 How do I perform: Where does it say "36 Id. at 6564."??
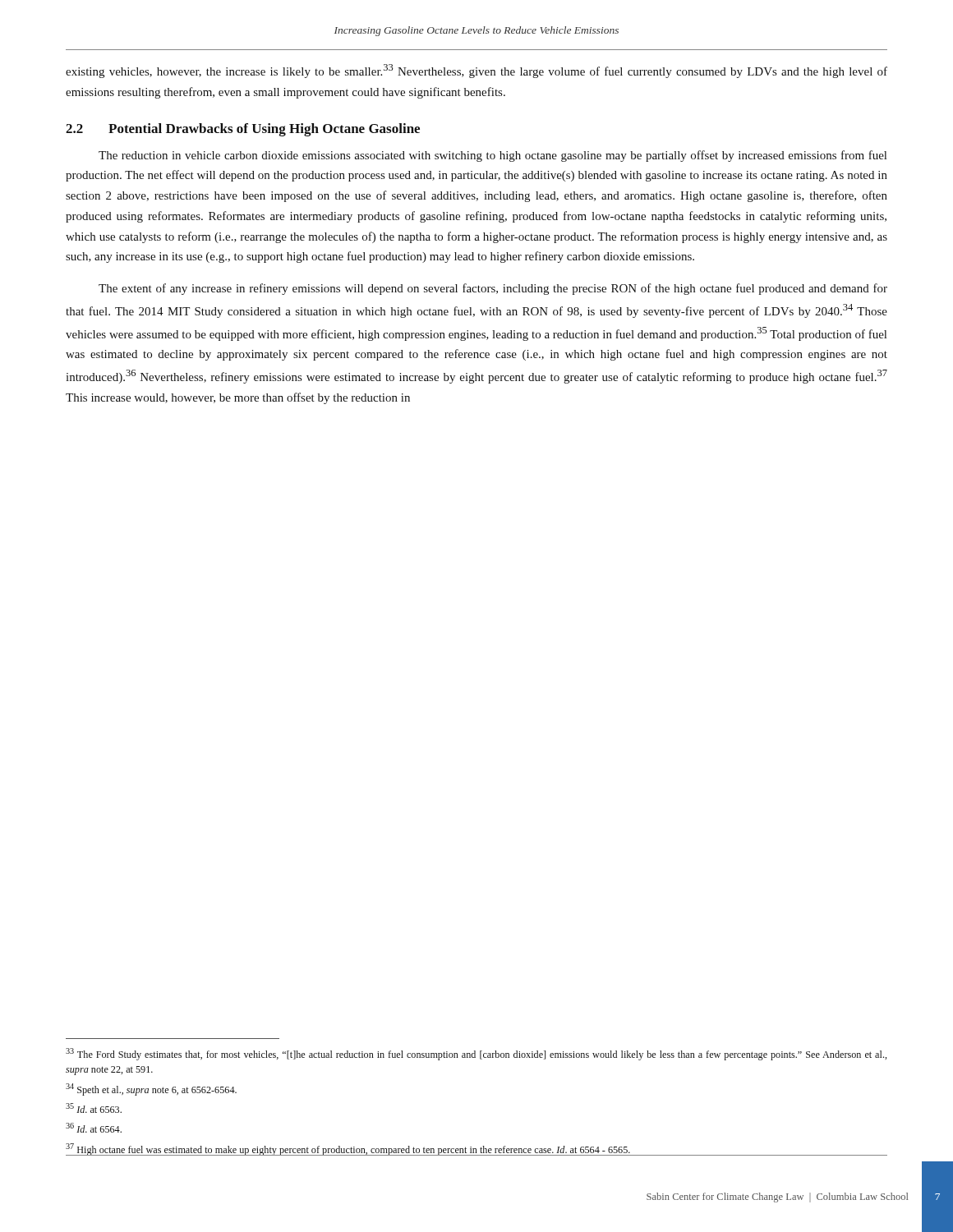point(94,1128)
